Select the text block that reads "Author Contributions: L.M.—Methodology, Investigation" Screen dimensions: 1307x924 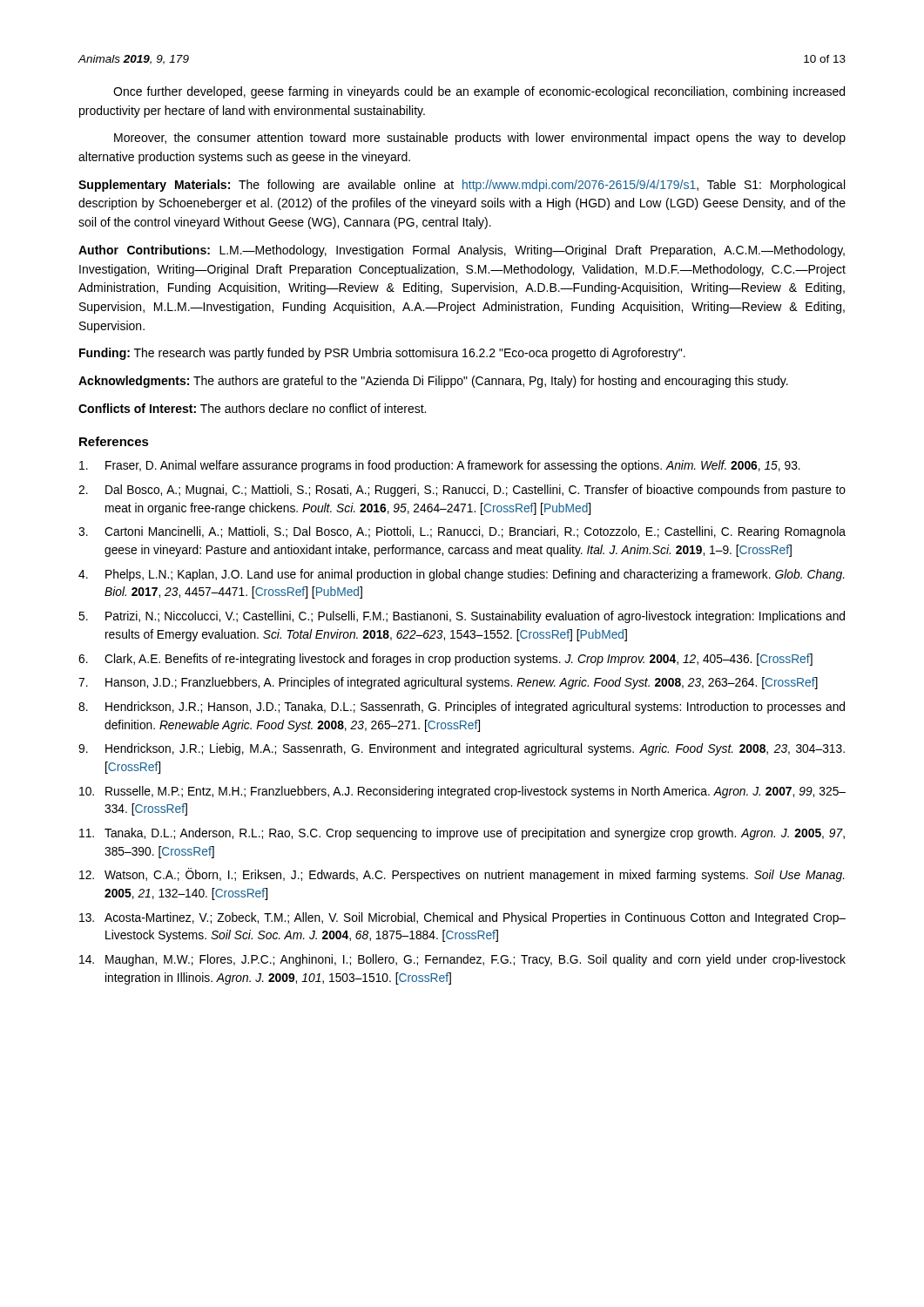tap(462, 288)
